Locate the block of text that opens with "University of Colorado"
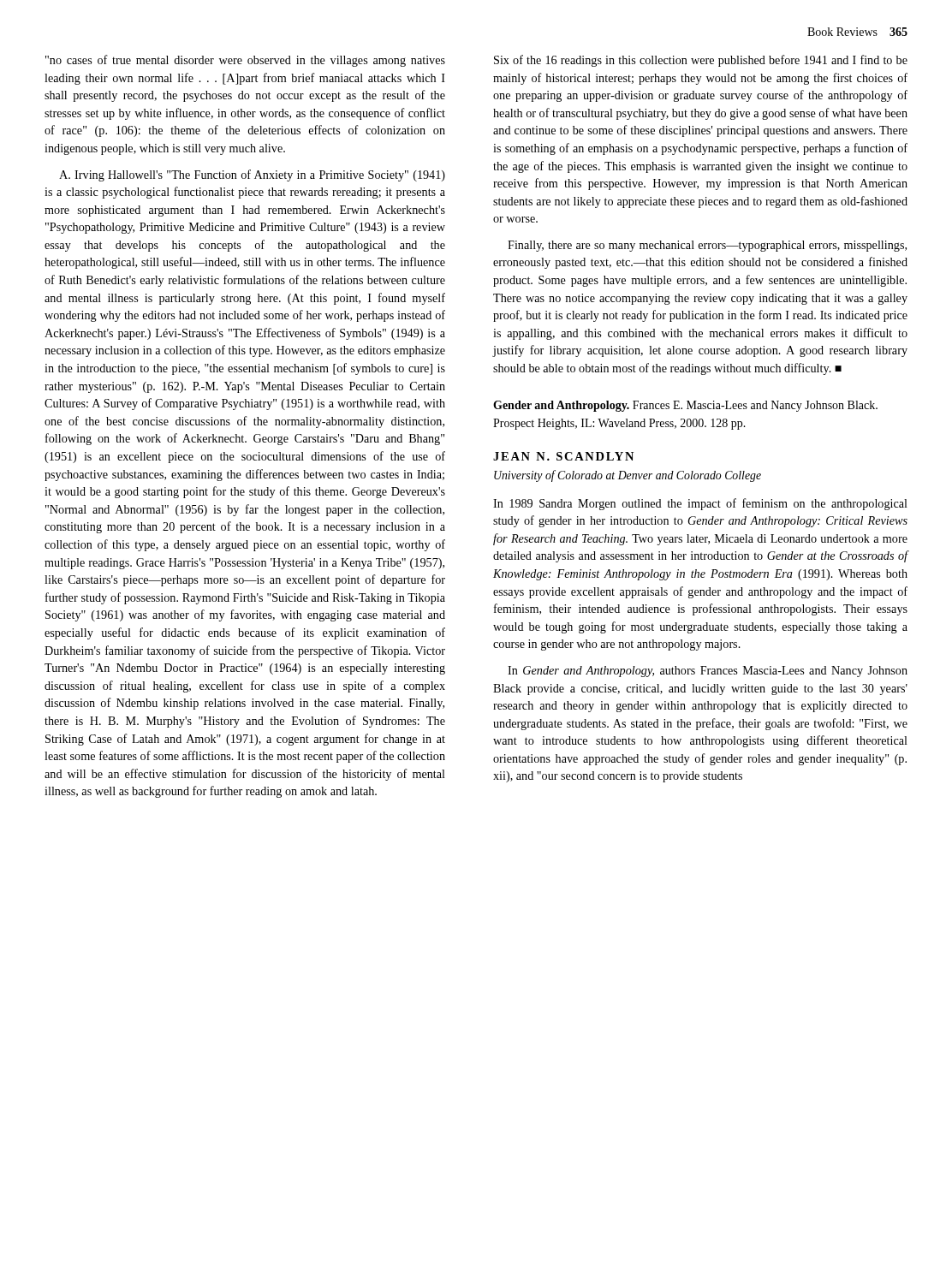Viewport: 952px width, 1284px height. [627, 475]
